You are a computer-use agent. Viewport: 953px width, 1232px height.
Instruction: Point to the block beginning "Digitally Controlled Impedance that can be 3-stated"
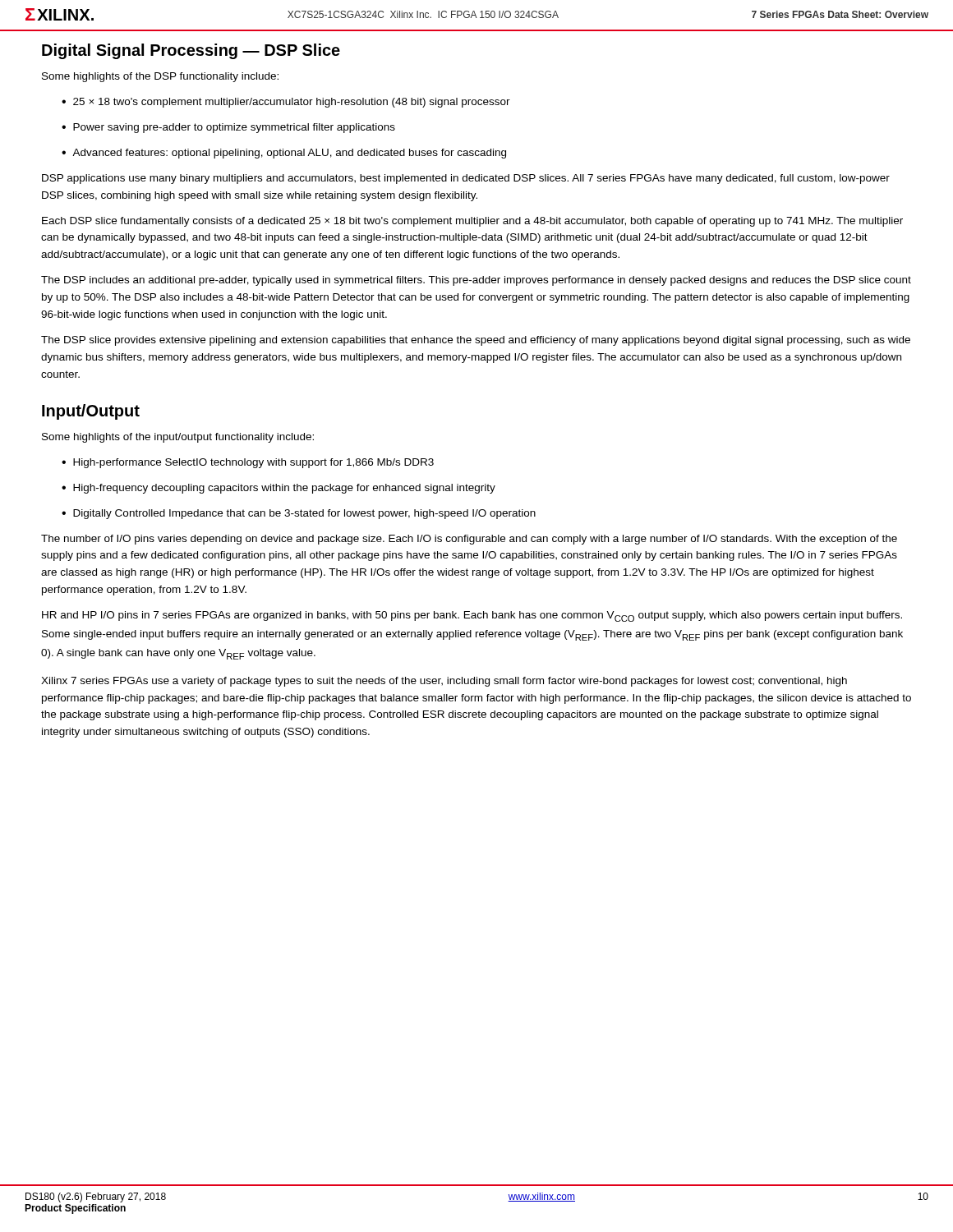[476, 513]
